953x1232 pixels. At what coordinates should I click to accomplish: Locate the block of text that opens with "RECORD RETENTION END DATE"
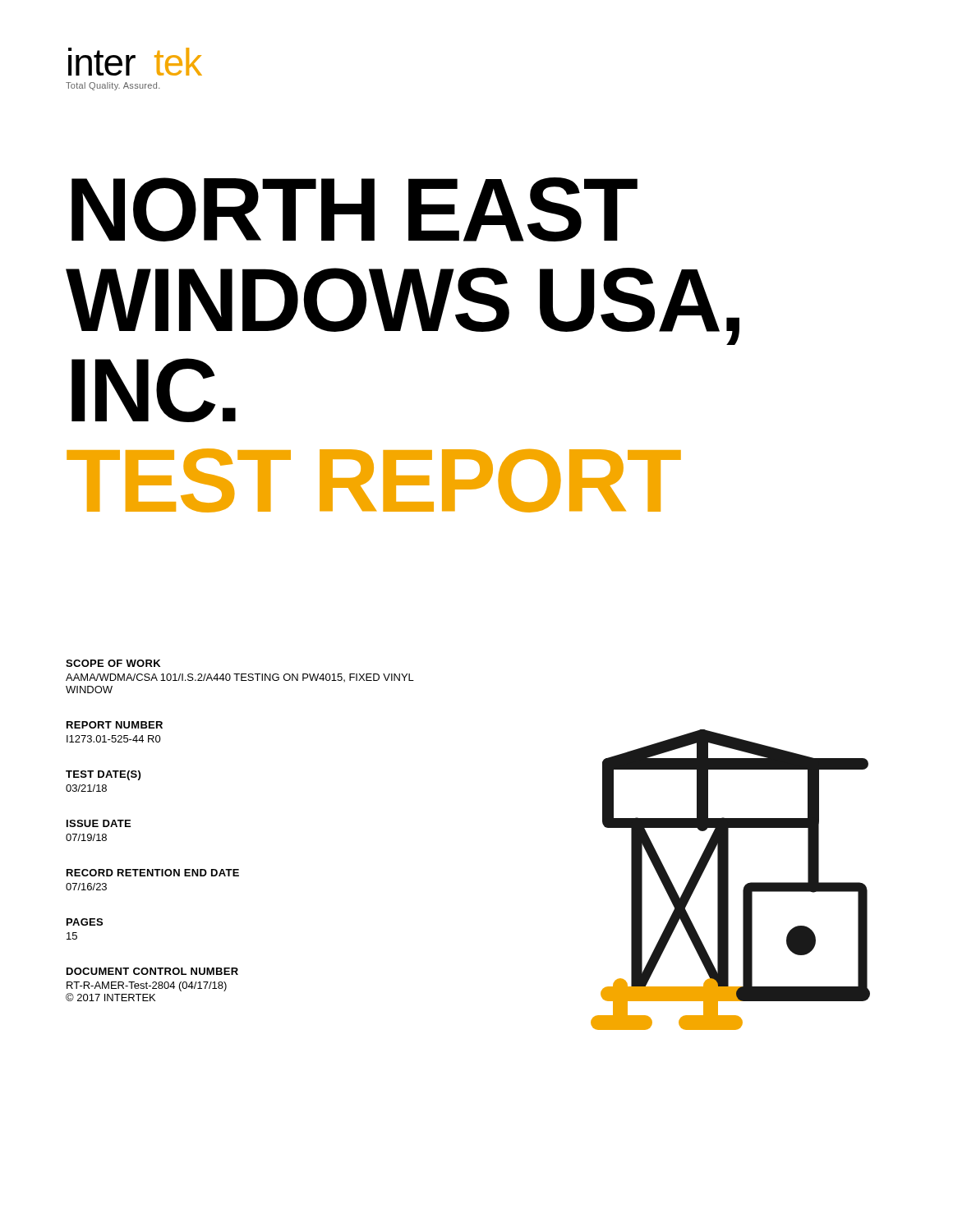pyautogui.click(x=153, y=873)
